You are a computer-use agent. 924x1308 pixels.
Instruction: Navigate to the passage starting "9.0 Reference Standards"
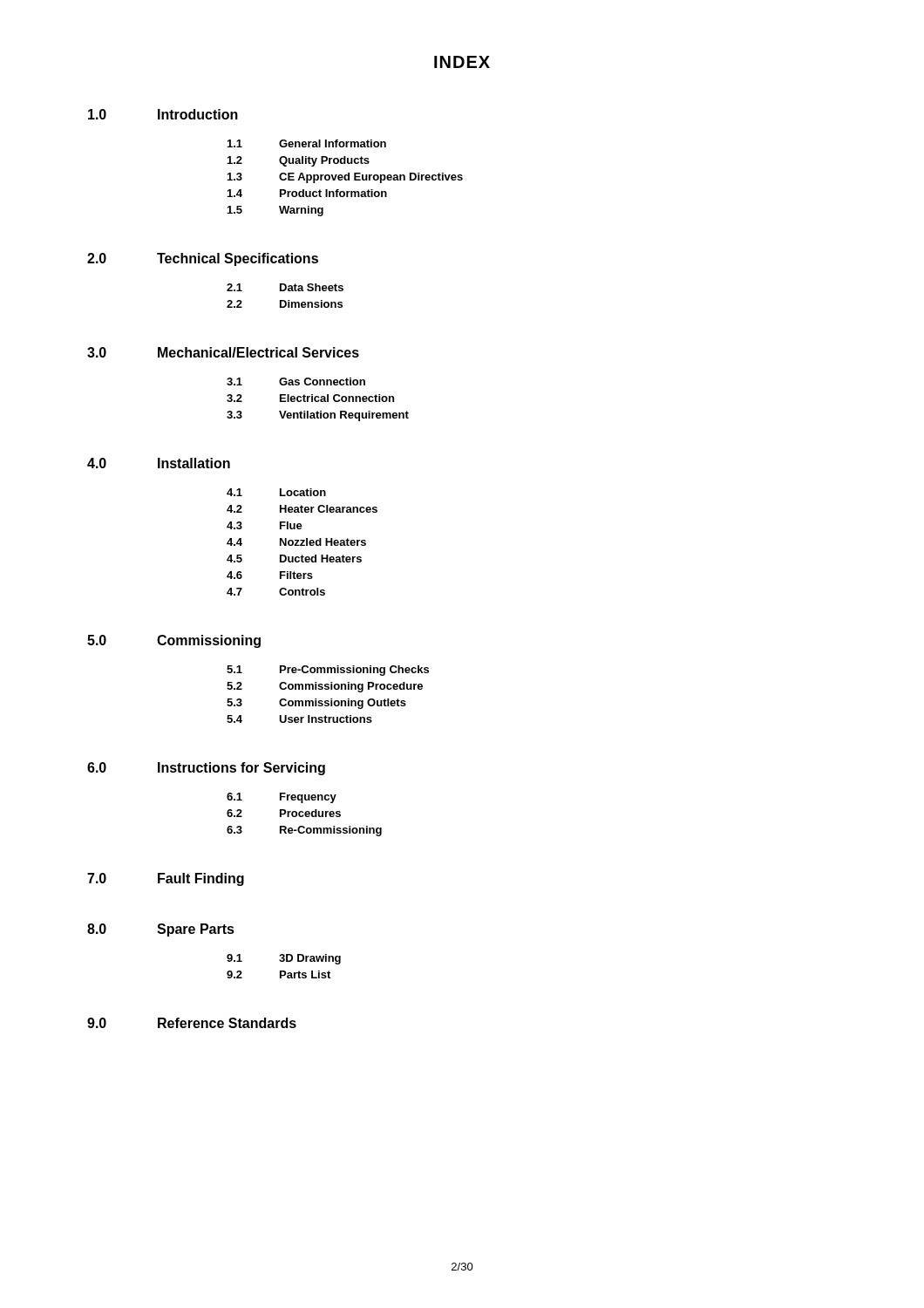point(192,1024)
